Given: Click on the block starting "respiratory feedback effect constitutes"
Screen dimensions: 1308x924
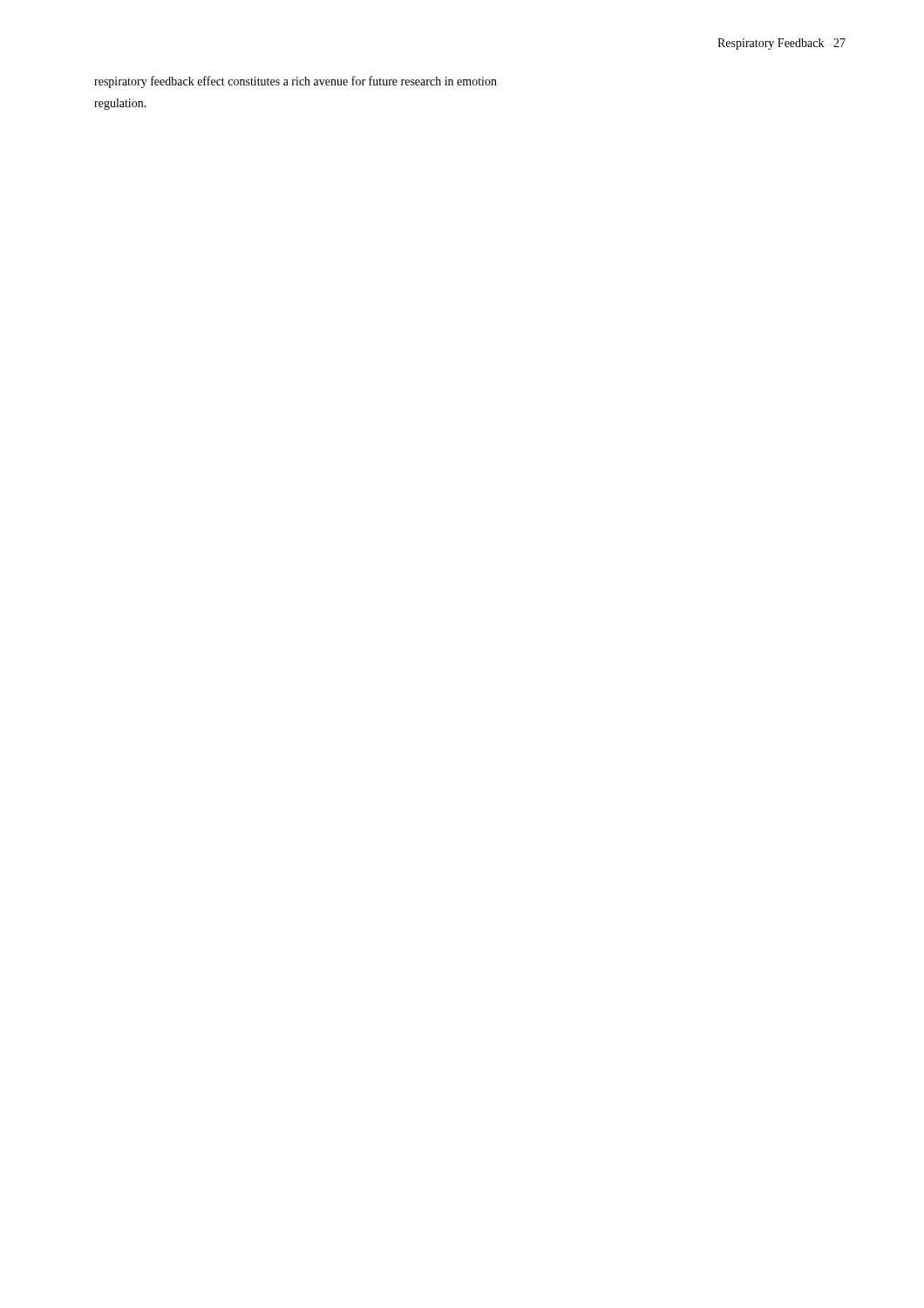Looking at the screenshot, I should pyautogui.click(x=295, y=92).
